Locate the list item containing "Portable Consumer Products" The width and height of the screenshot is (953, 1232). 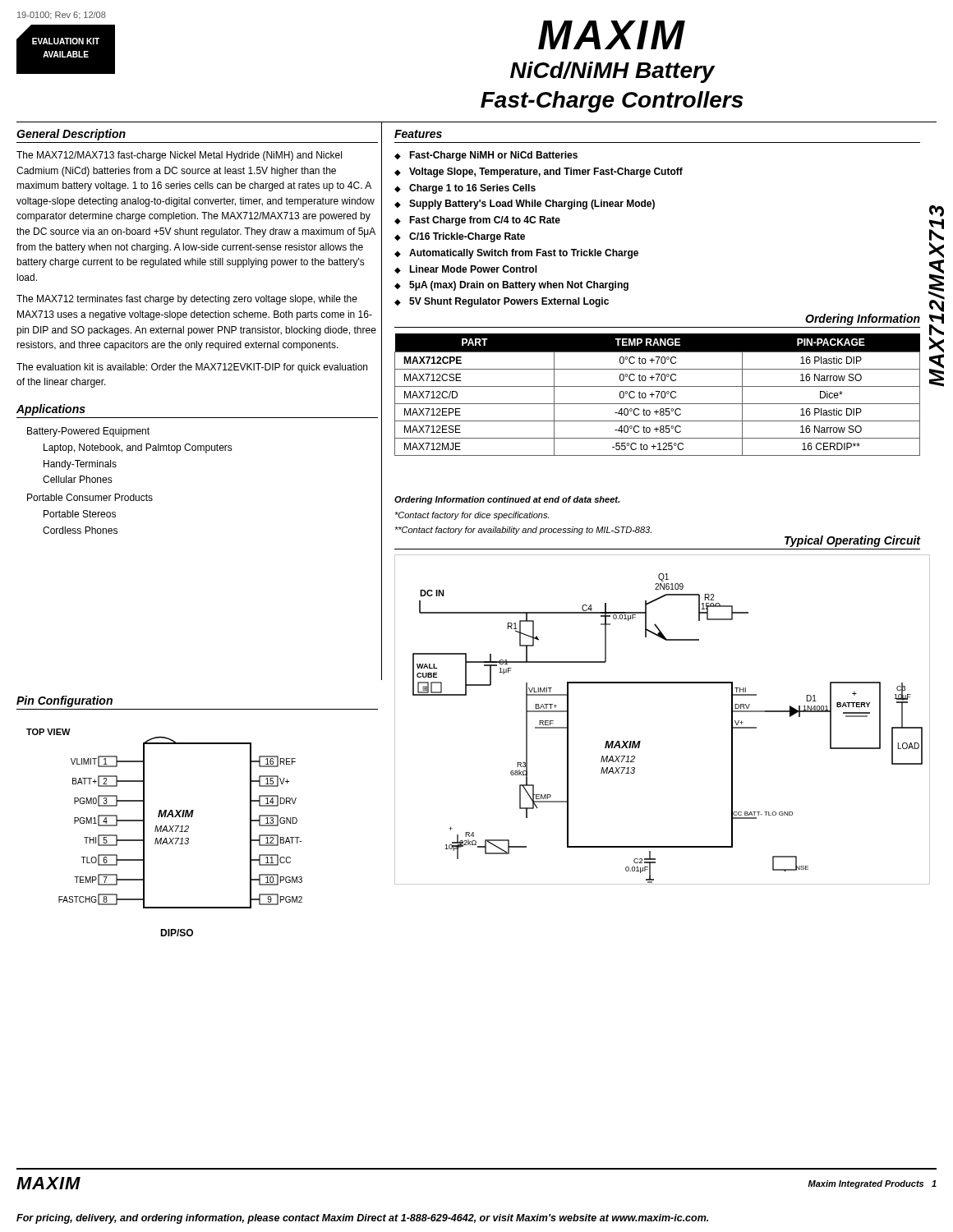coord(90,498)
